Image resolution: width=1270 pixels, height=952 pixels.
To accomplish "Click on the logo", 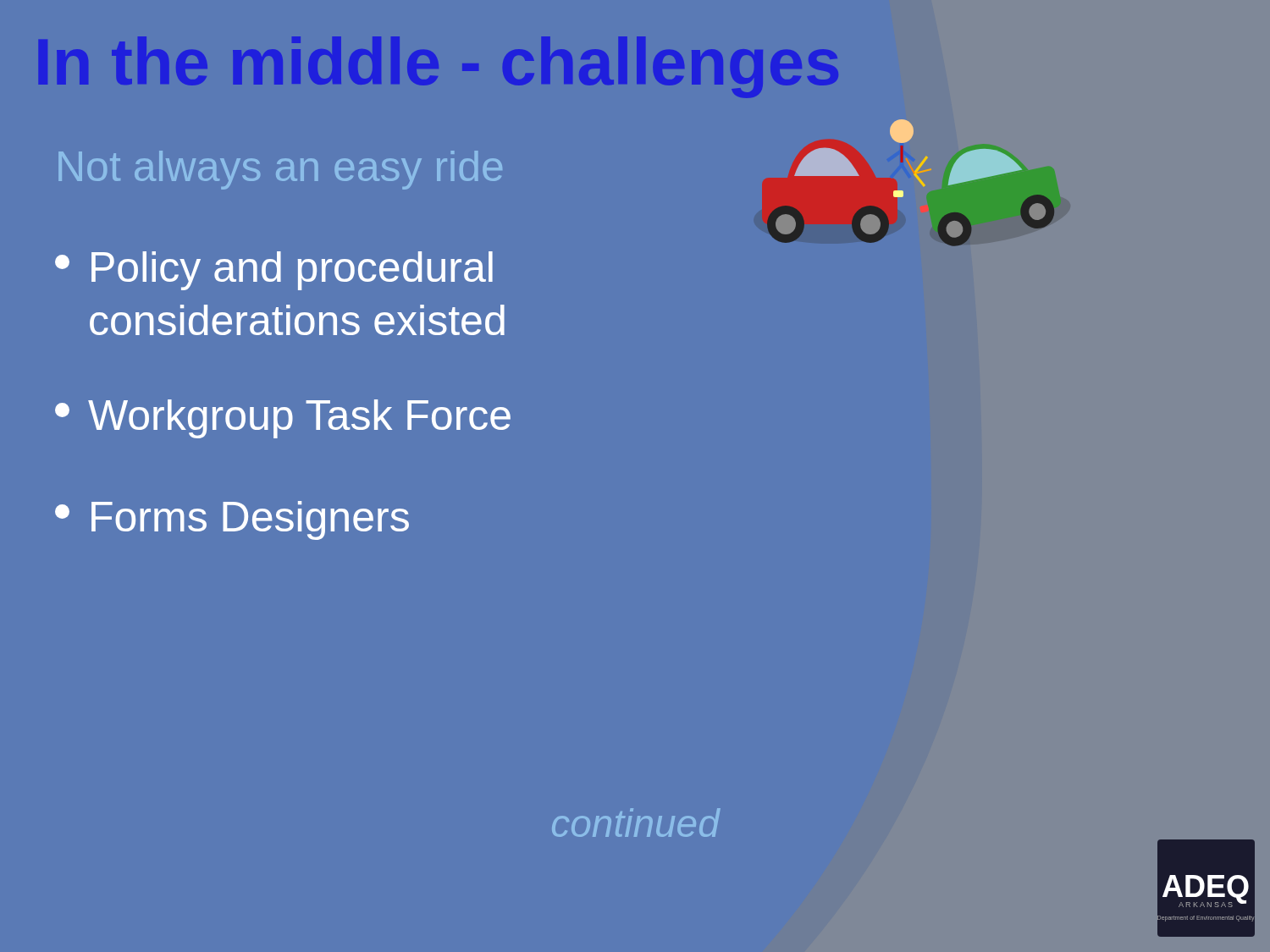I will click(1206, 888).
